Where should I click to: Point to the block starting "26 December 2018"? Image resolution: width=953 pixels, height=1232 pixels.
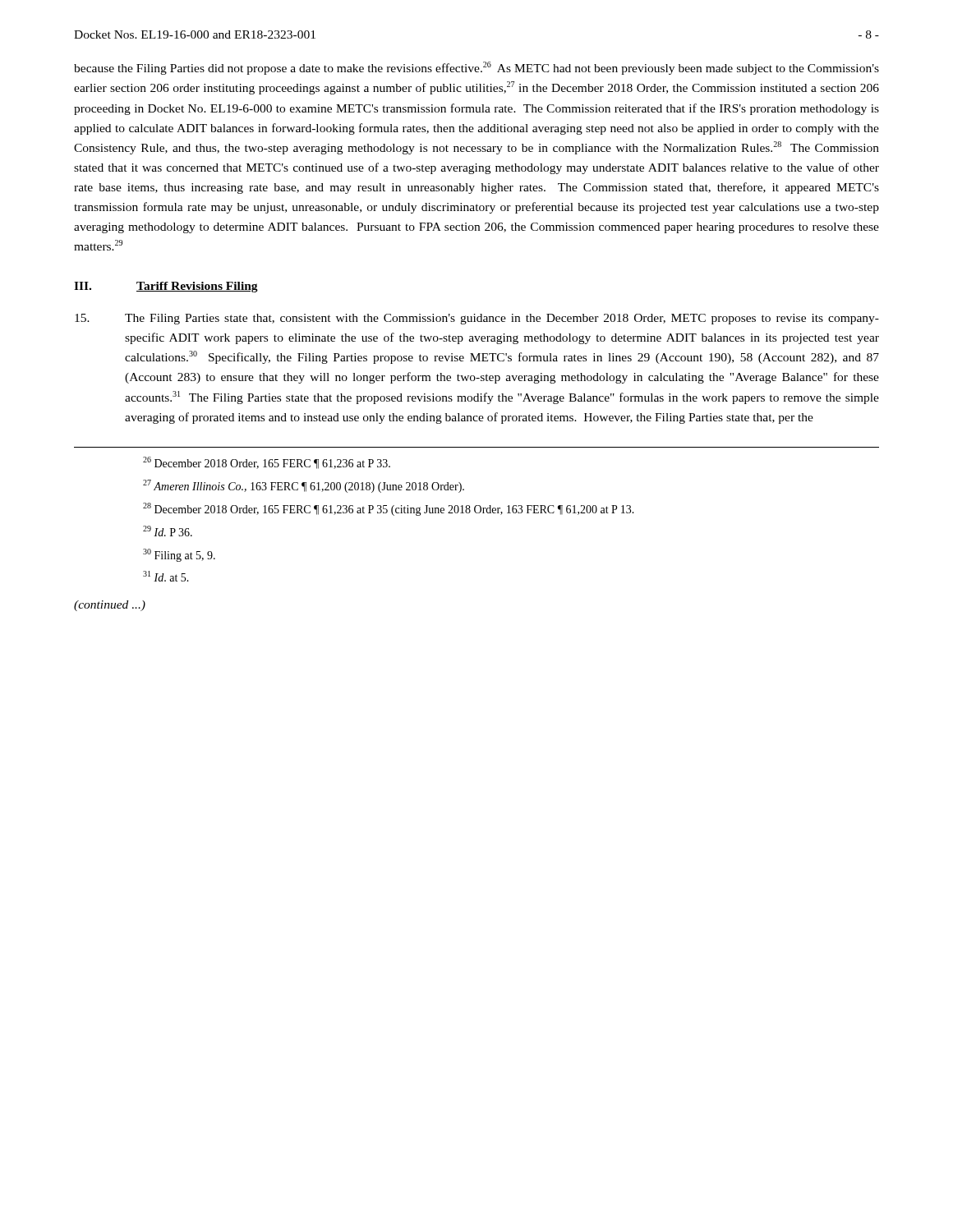(232, 462)
